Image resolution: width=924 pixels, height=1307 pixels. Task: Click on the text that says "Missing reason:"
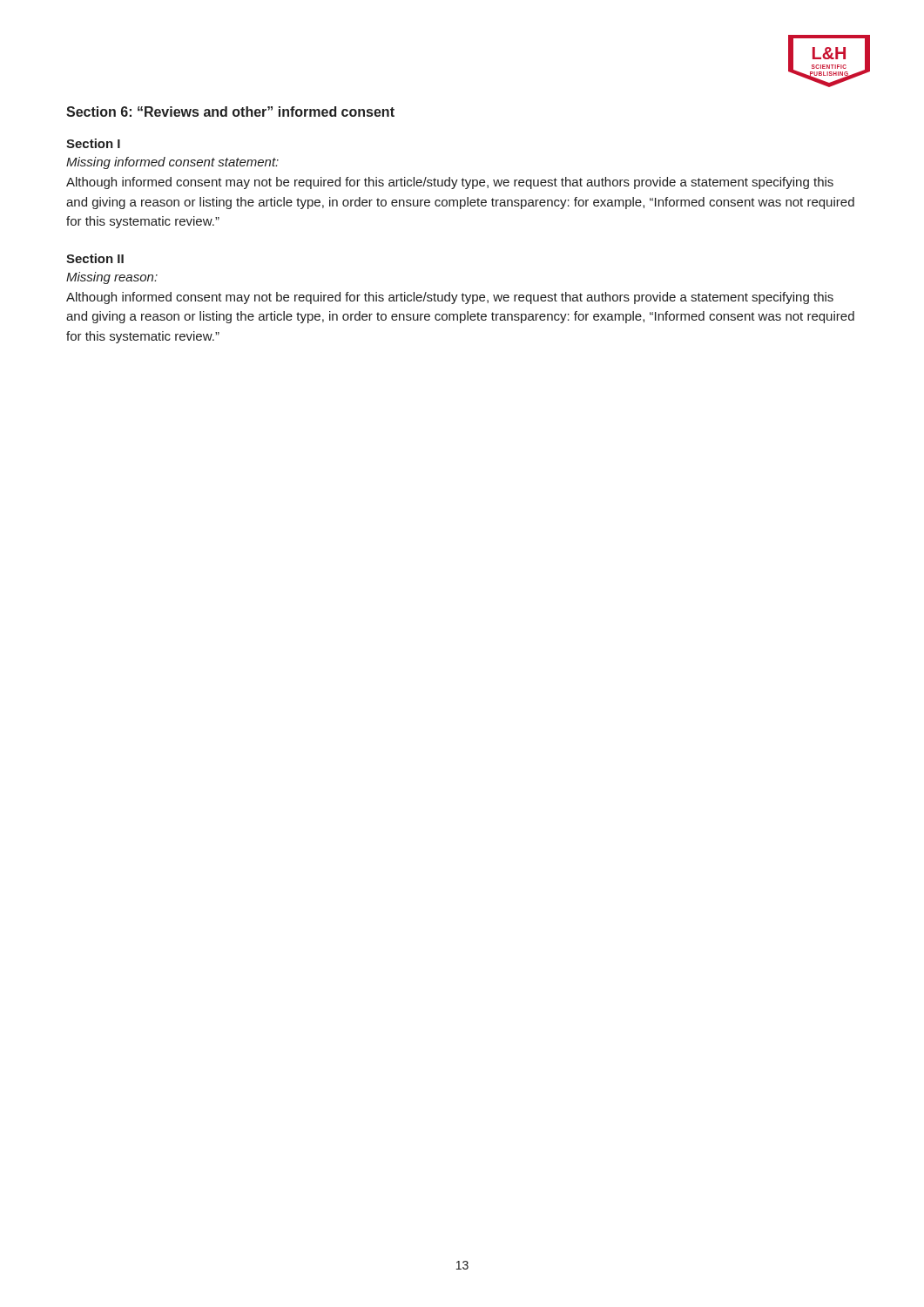click(112, 276)
